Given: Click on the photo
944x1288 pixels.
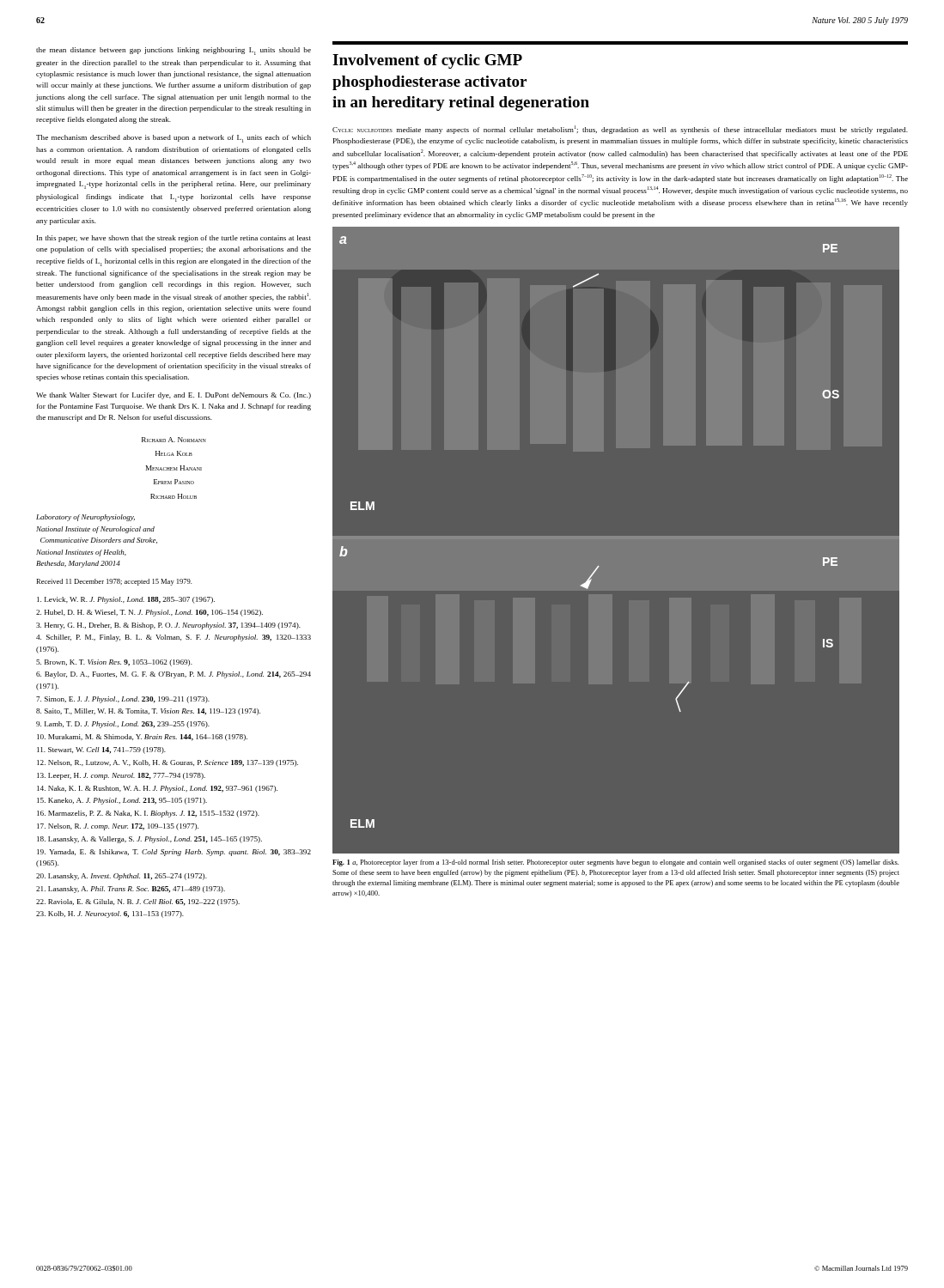Looking at the screenshot, I should pyautogui.click(x=616, y=540).
